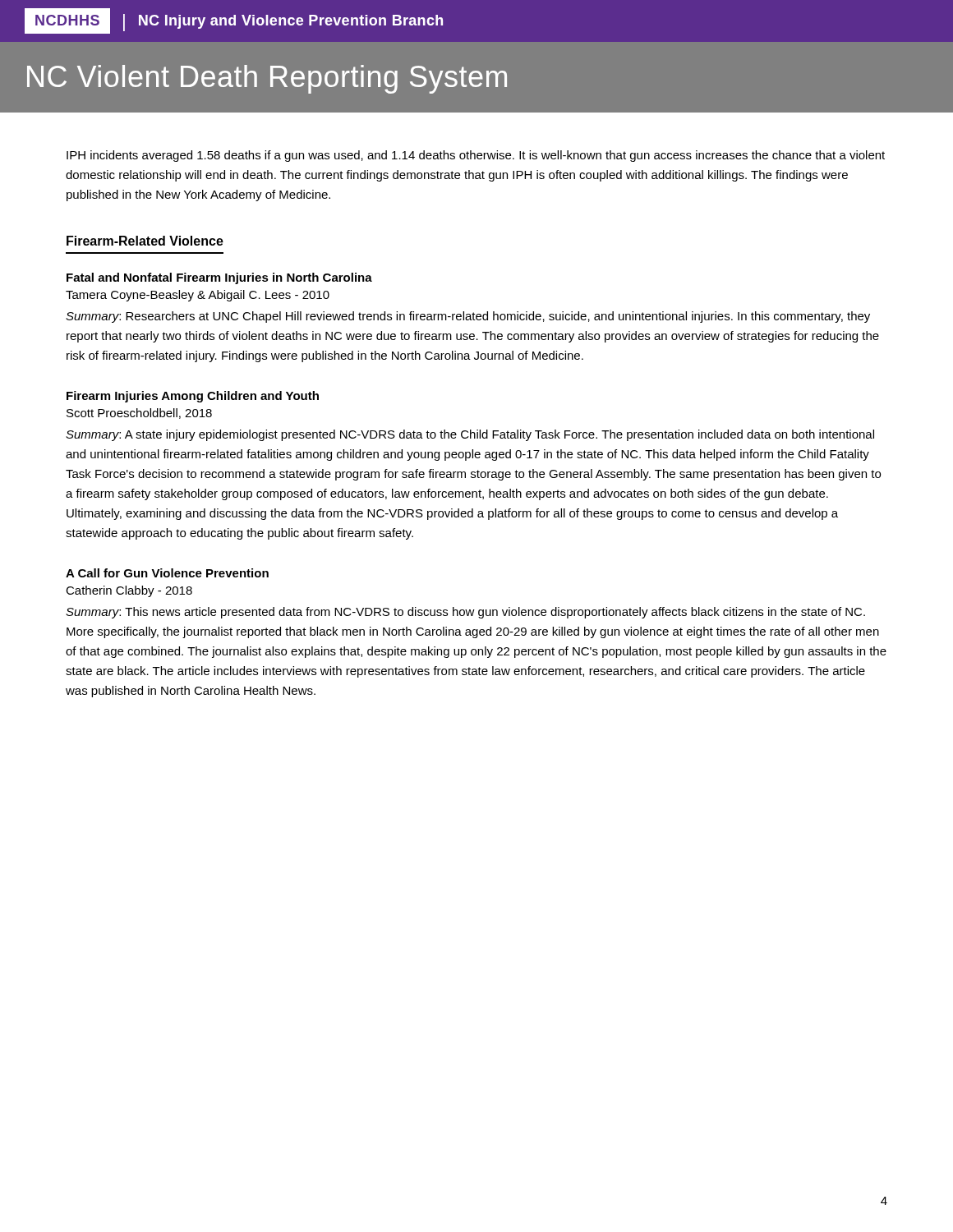Point to the block starting "Firearm-Related Violence"
This screenshot has height=1232, width=953.
pos(145,244)
